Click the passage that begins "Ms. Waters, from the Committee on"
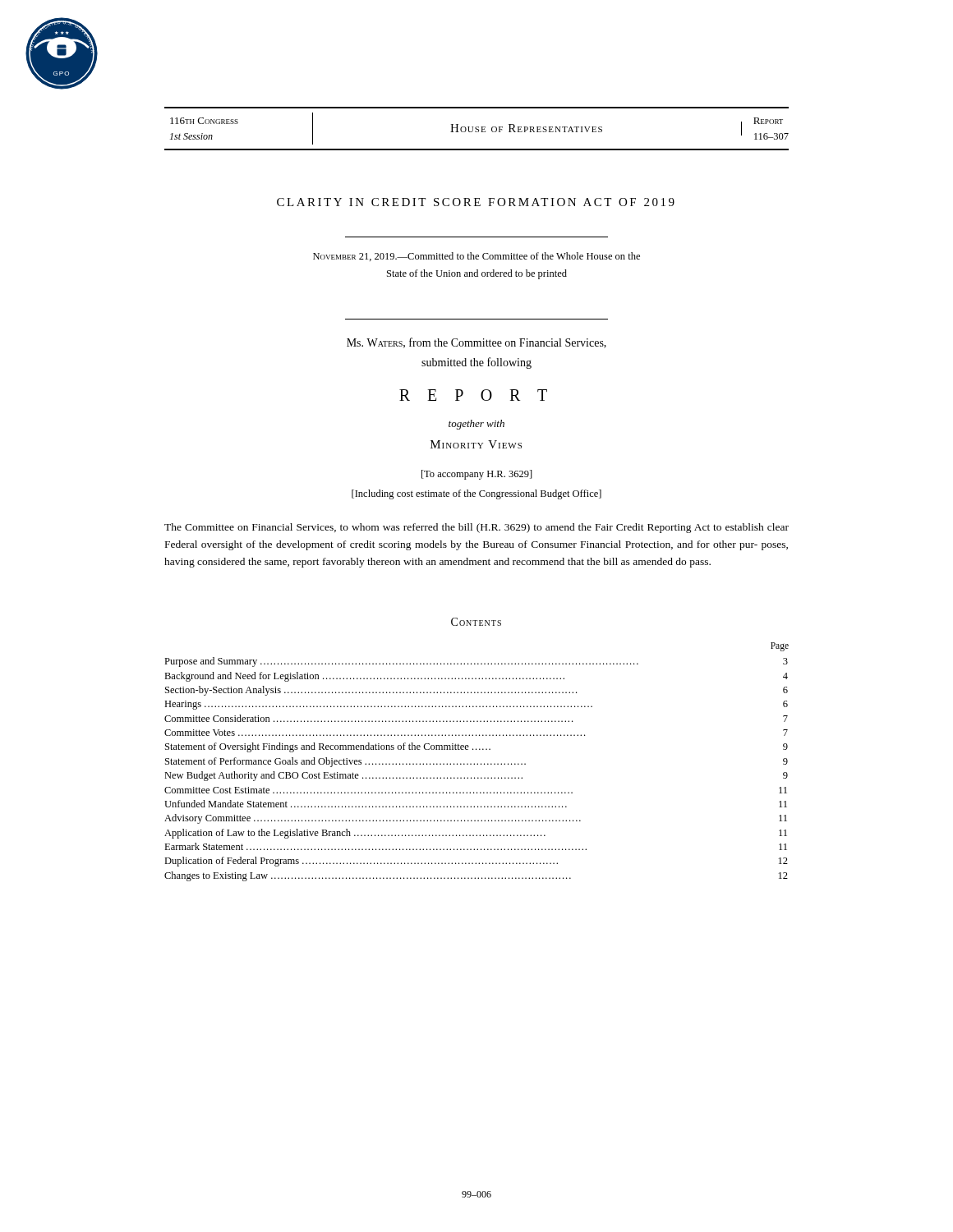The image size is (953, 1232). click(476, 353)
